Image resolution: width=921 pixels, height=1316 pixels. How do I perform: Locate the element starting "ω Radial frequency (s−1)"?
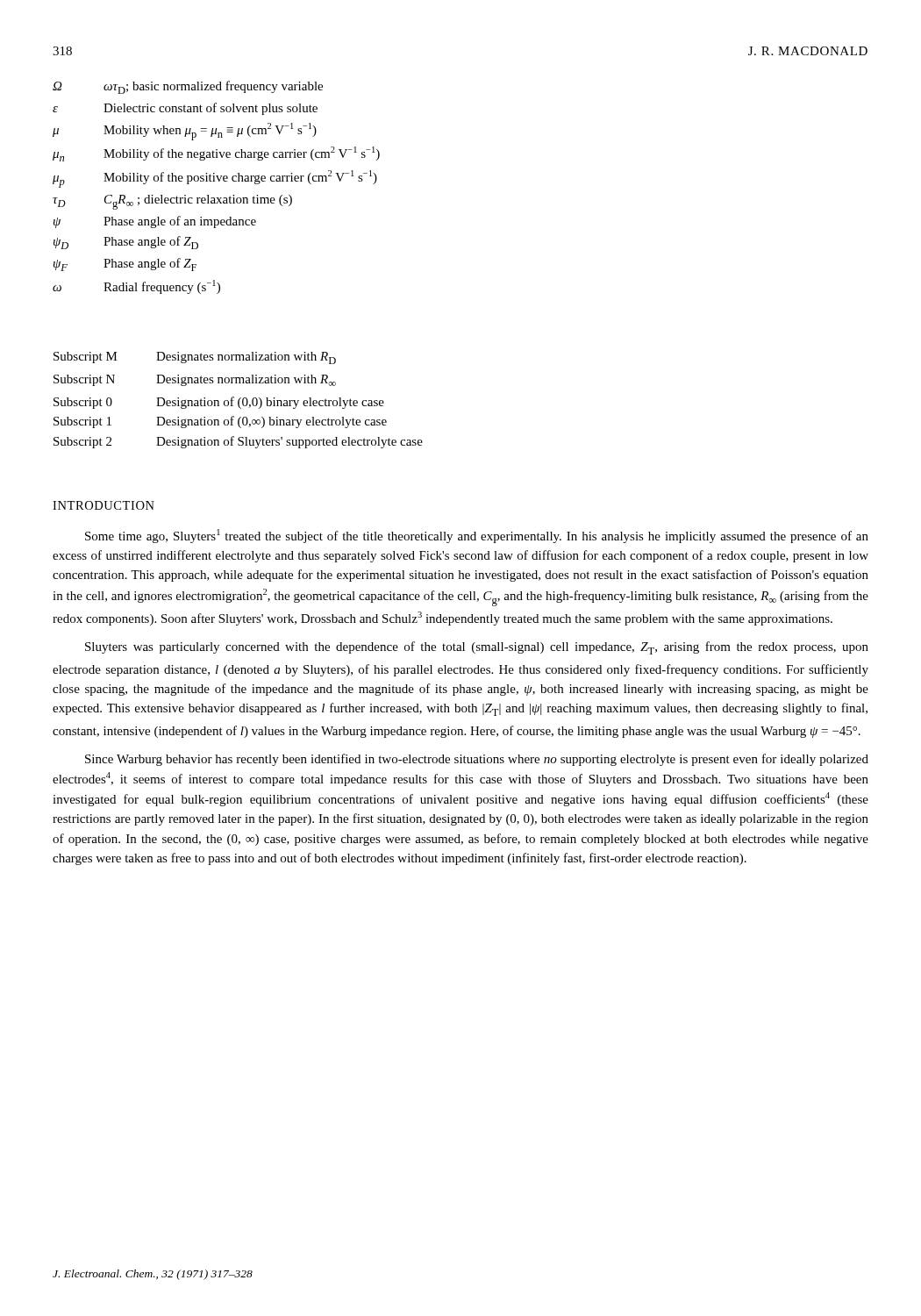pyautogui.click(x=136, y=287)
